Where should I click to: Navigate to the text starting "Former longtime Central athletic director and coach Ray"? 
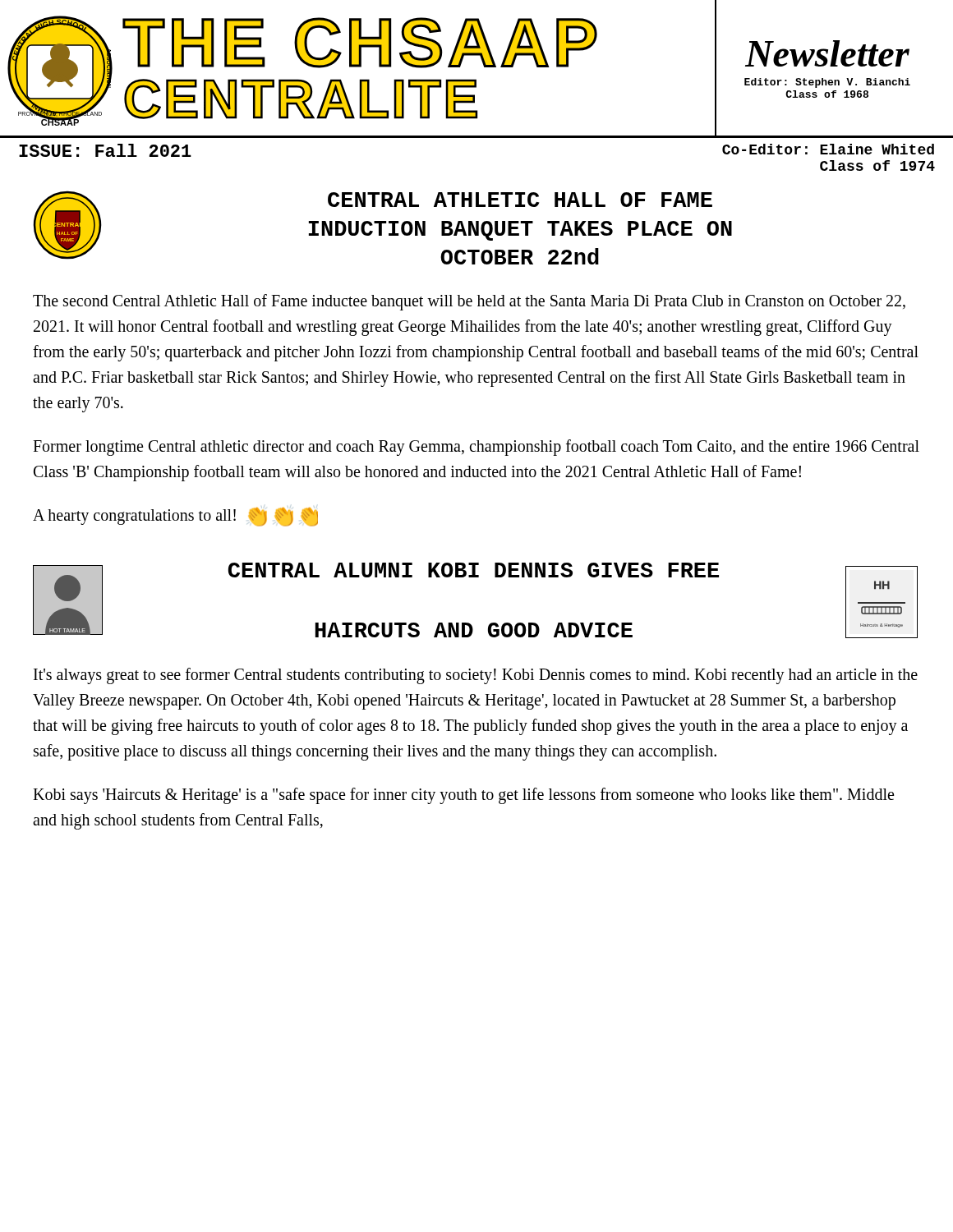pyautogui.click(x=476, y=459)
